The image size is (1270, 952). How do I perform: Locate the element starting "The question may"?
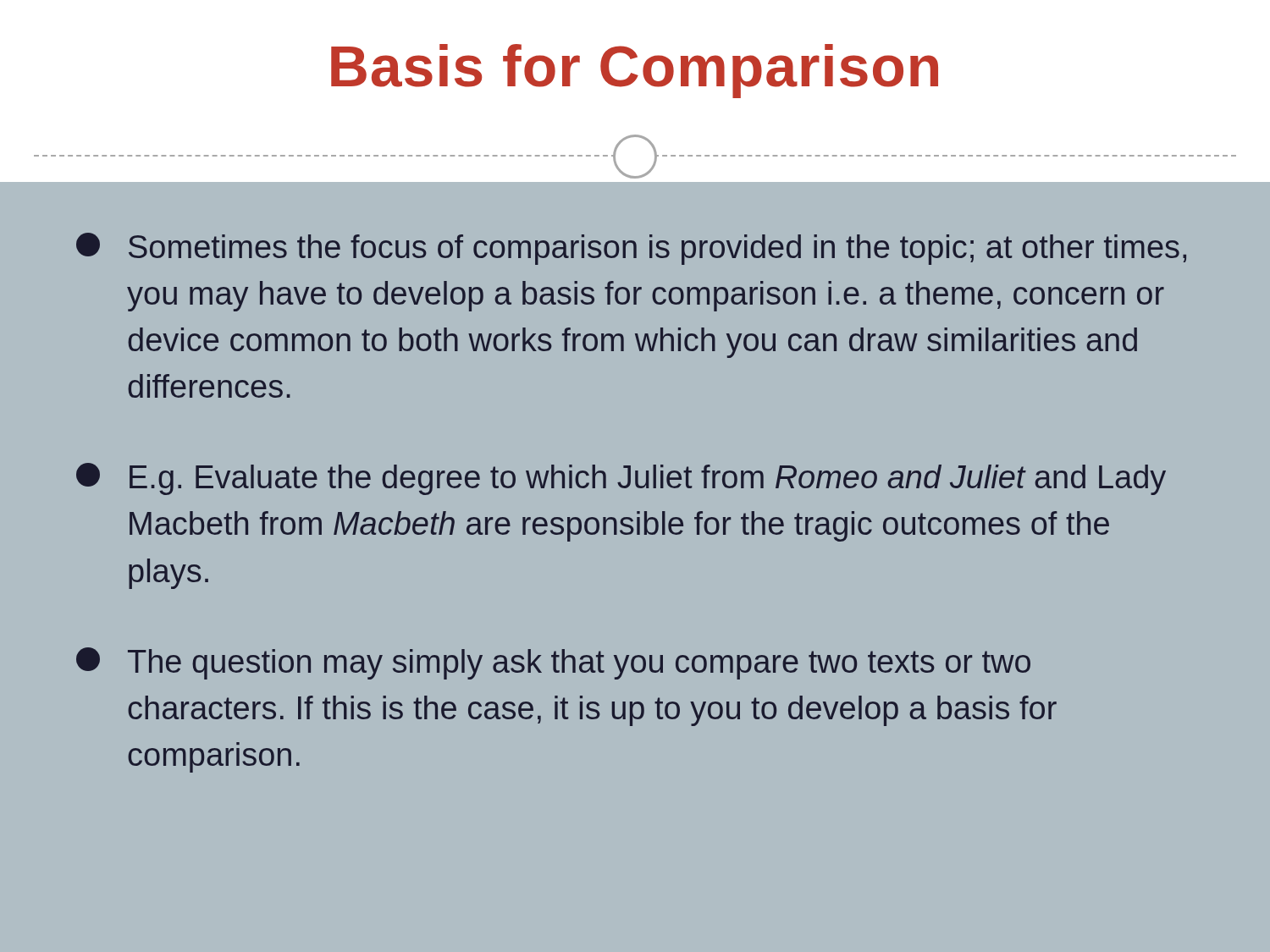pos(635,709)
